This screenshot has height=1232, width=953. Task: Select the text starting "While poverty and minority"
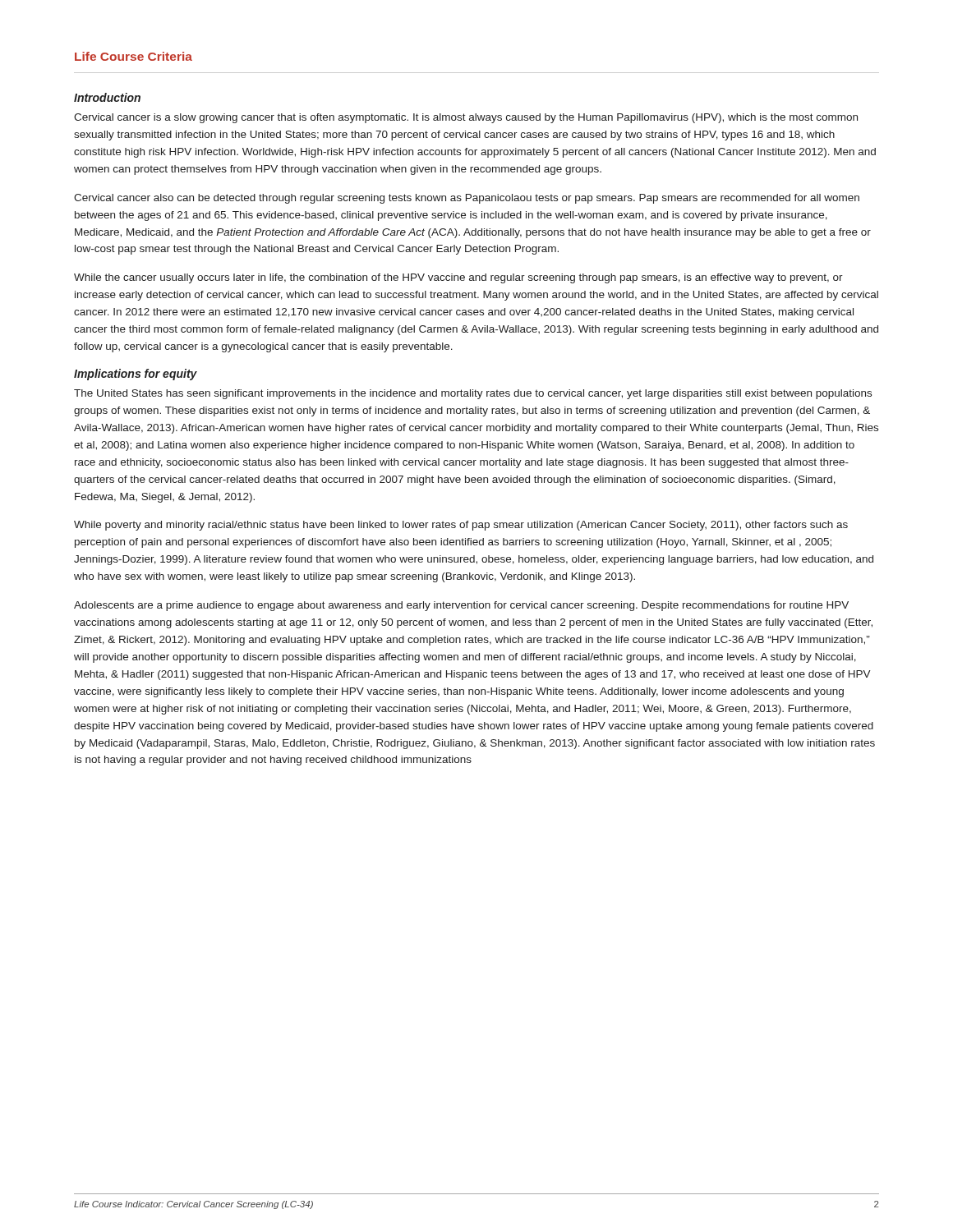pos(474,551)
